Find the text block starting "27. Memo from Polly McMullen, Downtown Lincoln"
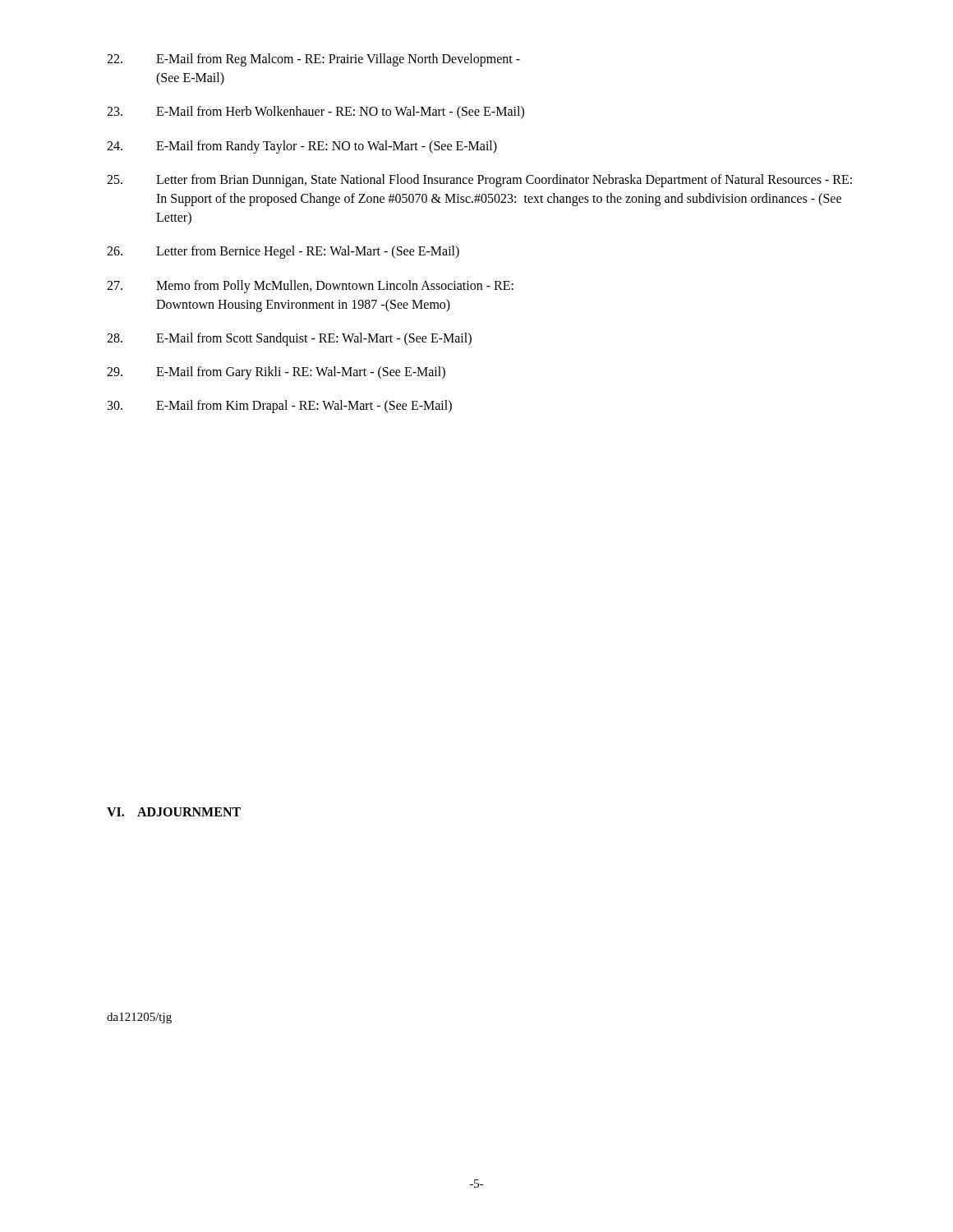 click(x=481, y=295)
